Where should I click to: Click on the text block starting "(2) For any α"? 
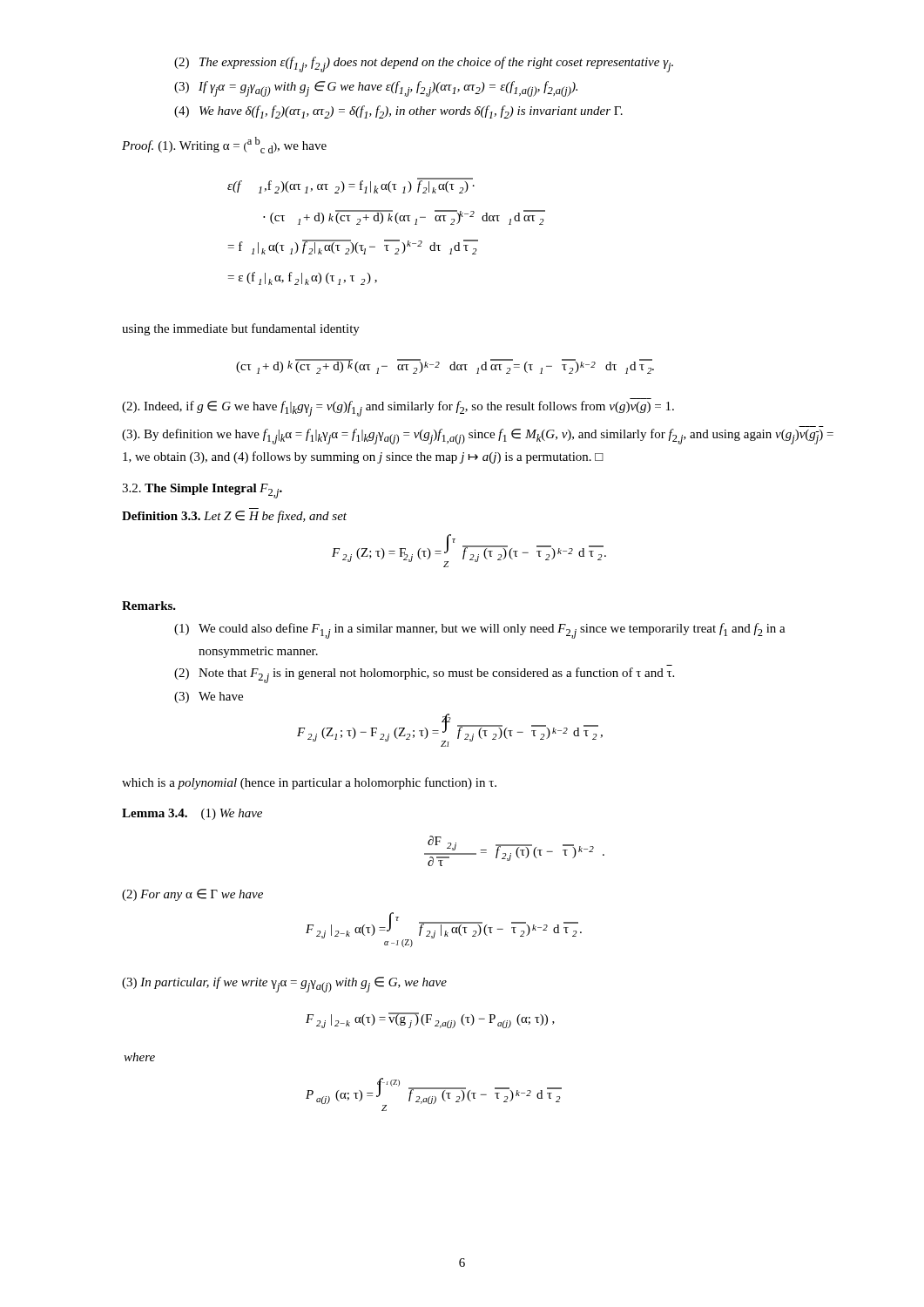click(193, 894)
